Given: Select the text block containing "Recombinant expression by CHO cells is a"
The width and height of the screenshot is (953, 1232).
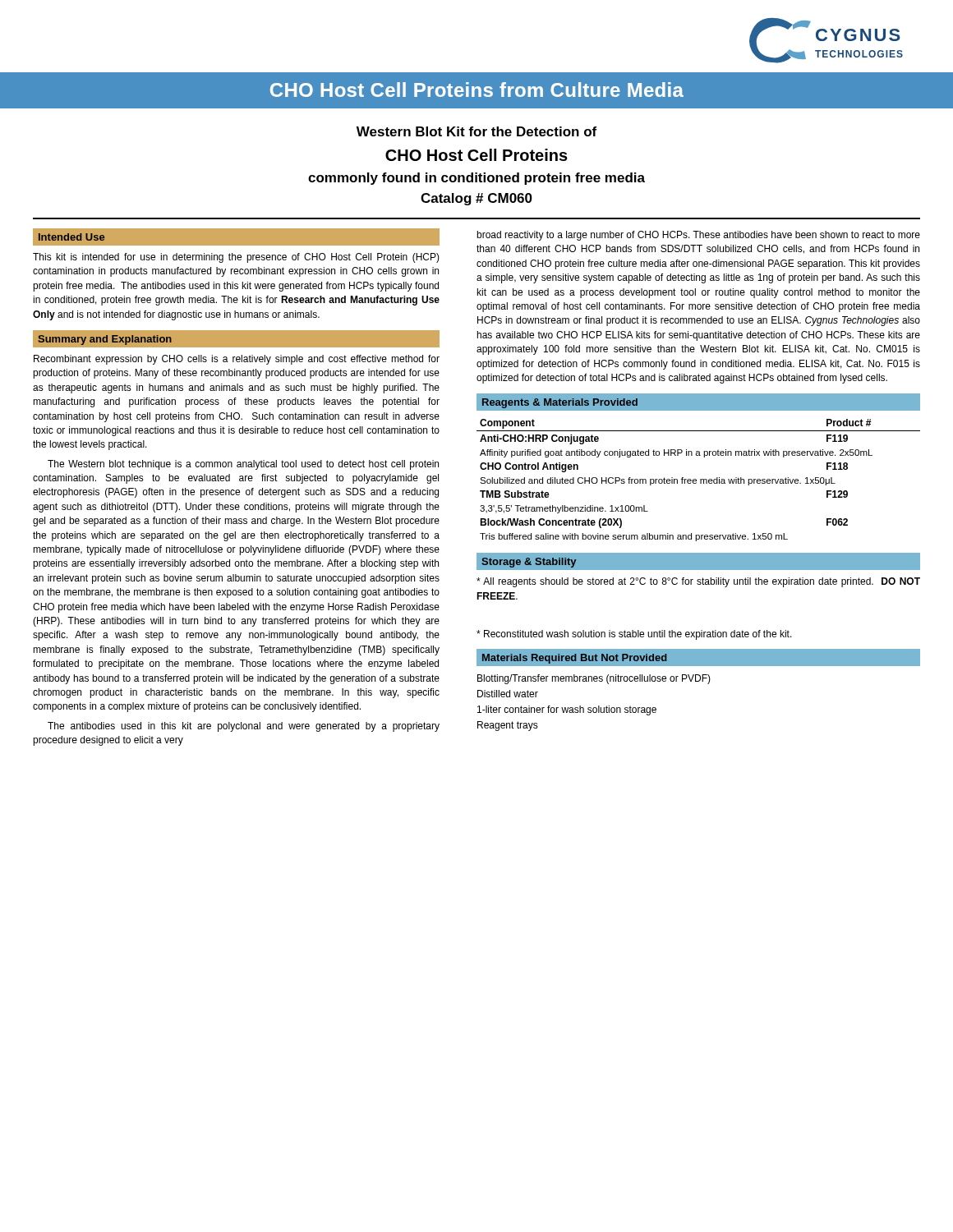Looking at the screenshot, I should pos(236,550).
